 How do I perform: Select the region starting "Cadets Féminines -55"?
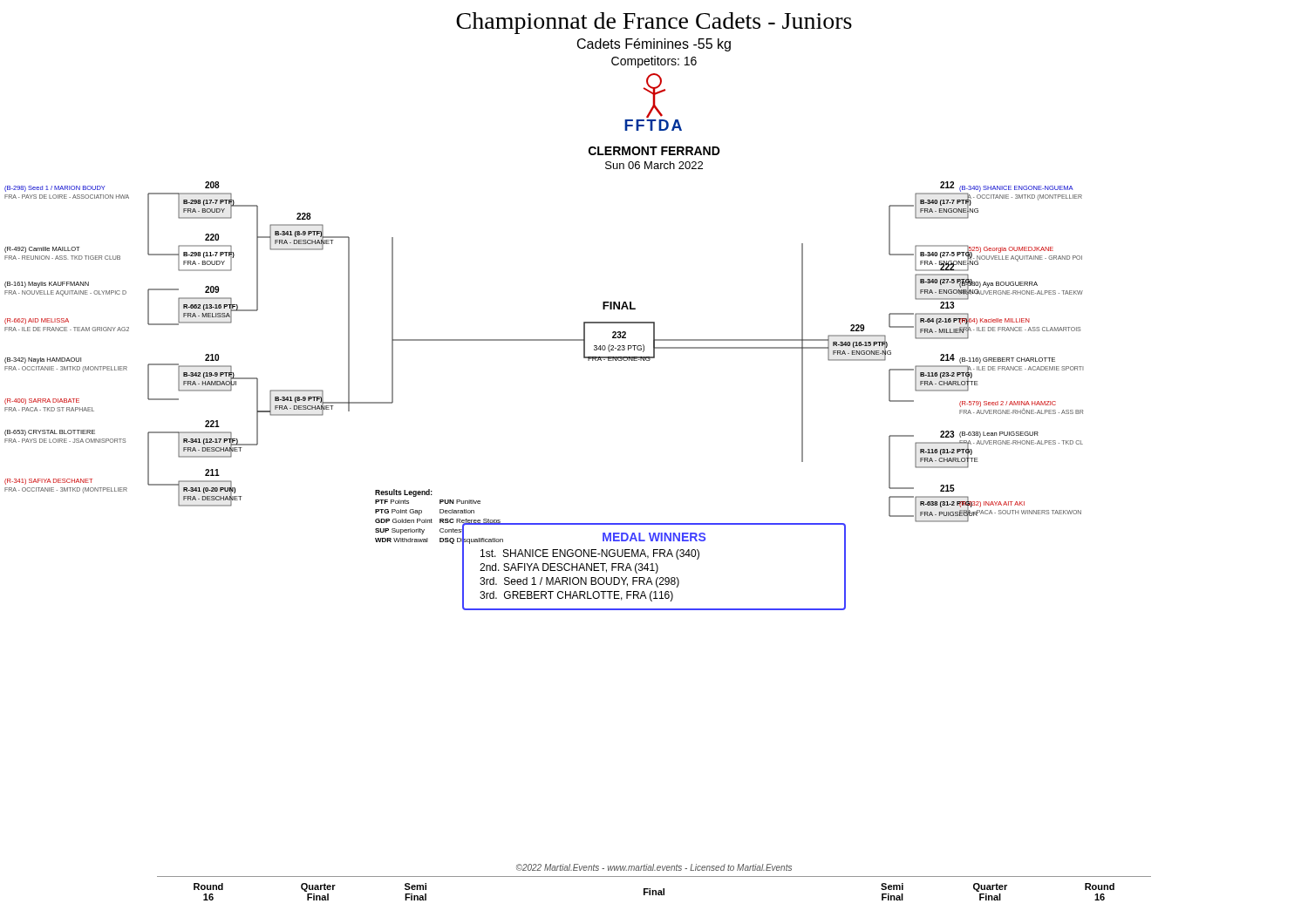[x=654, y=44]
